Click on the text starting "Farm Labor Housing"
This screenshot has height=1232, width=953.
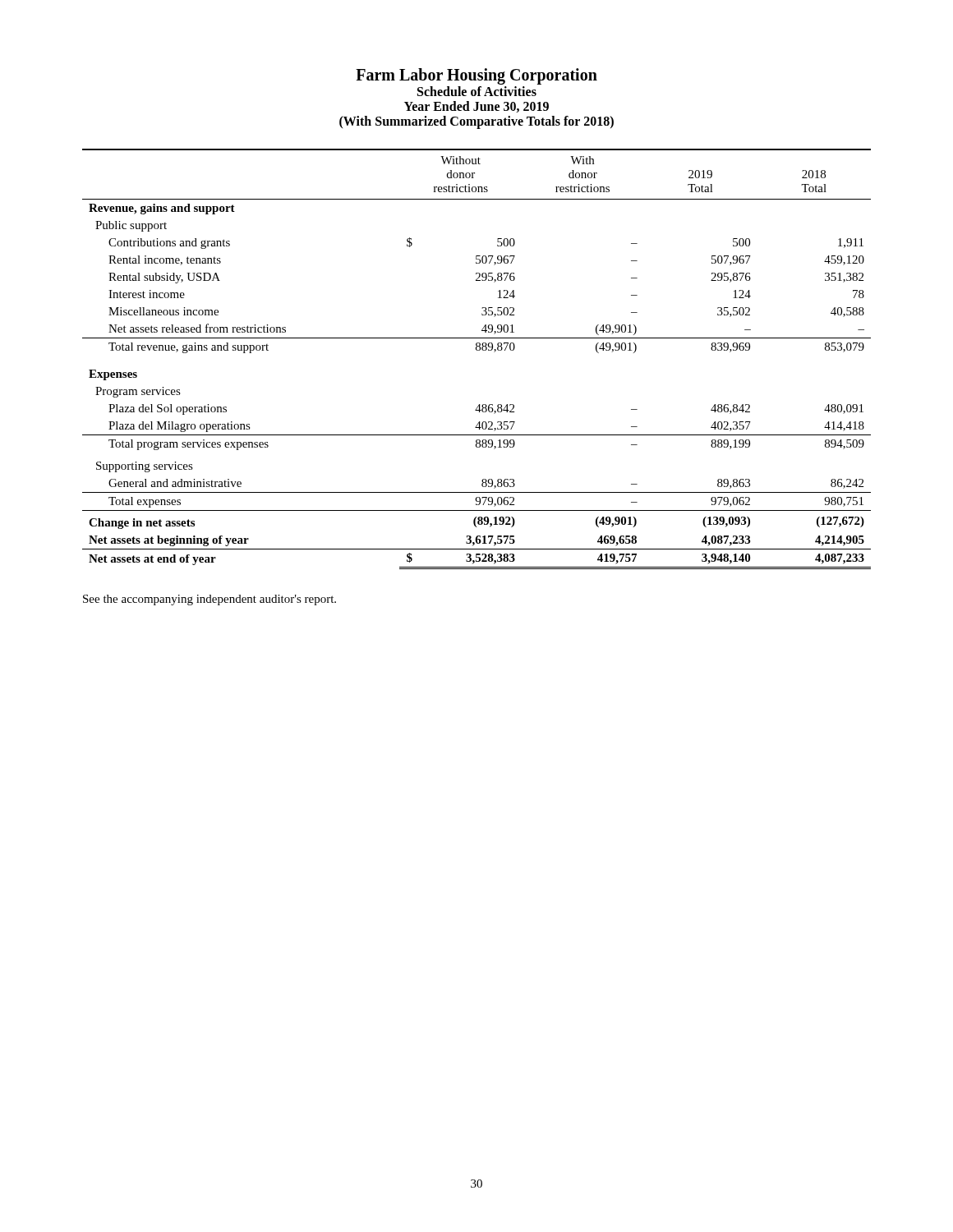point(476,97)
